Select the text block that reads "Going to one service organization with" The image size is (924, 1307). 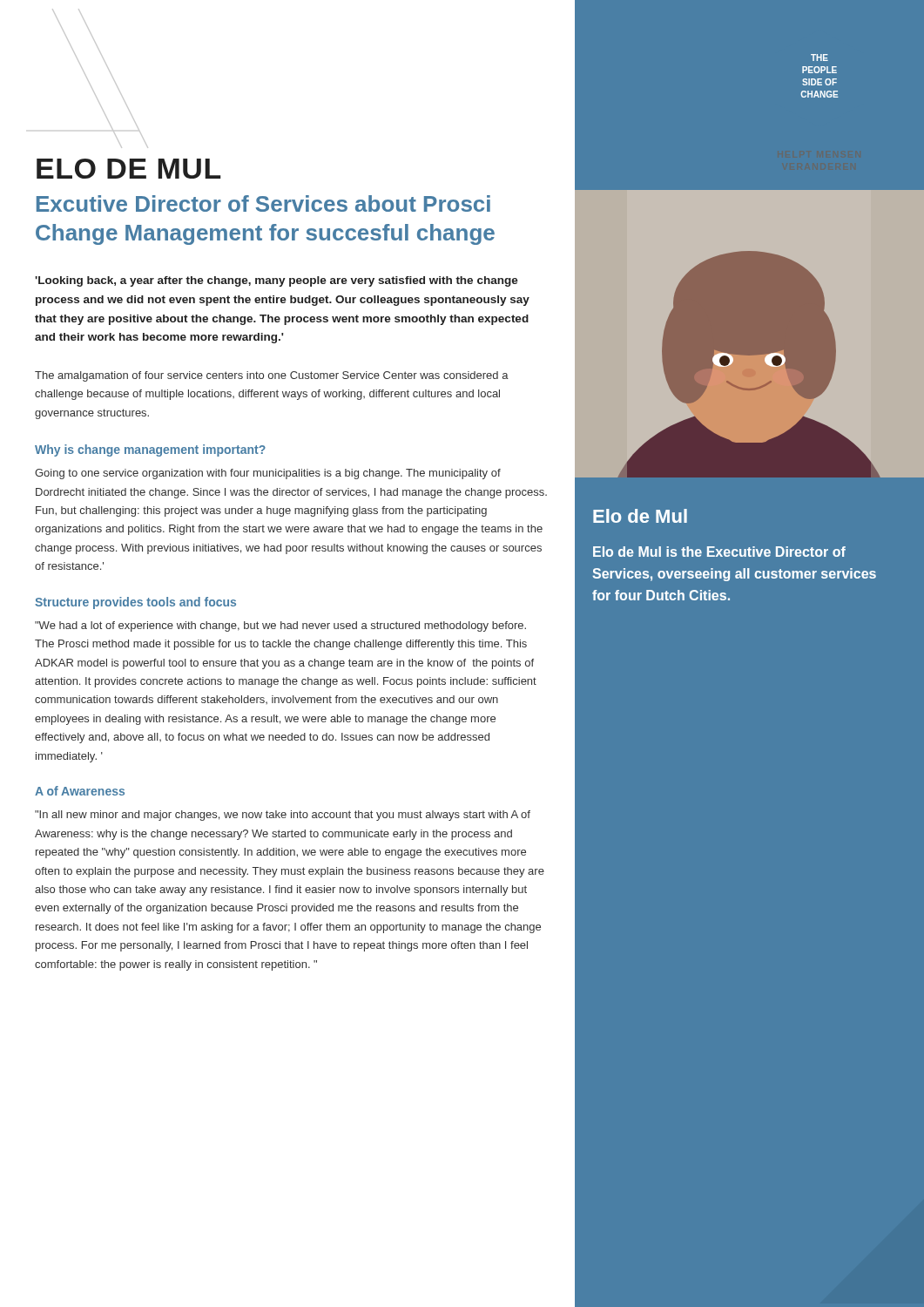[291, 519]
